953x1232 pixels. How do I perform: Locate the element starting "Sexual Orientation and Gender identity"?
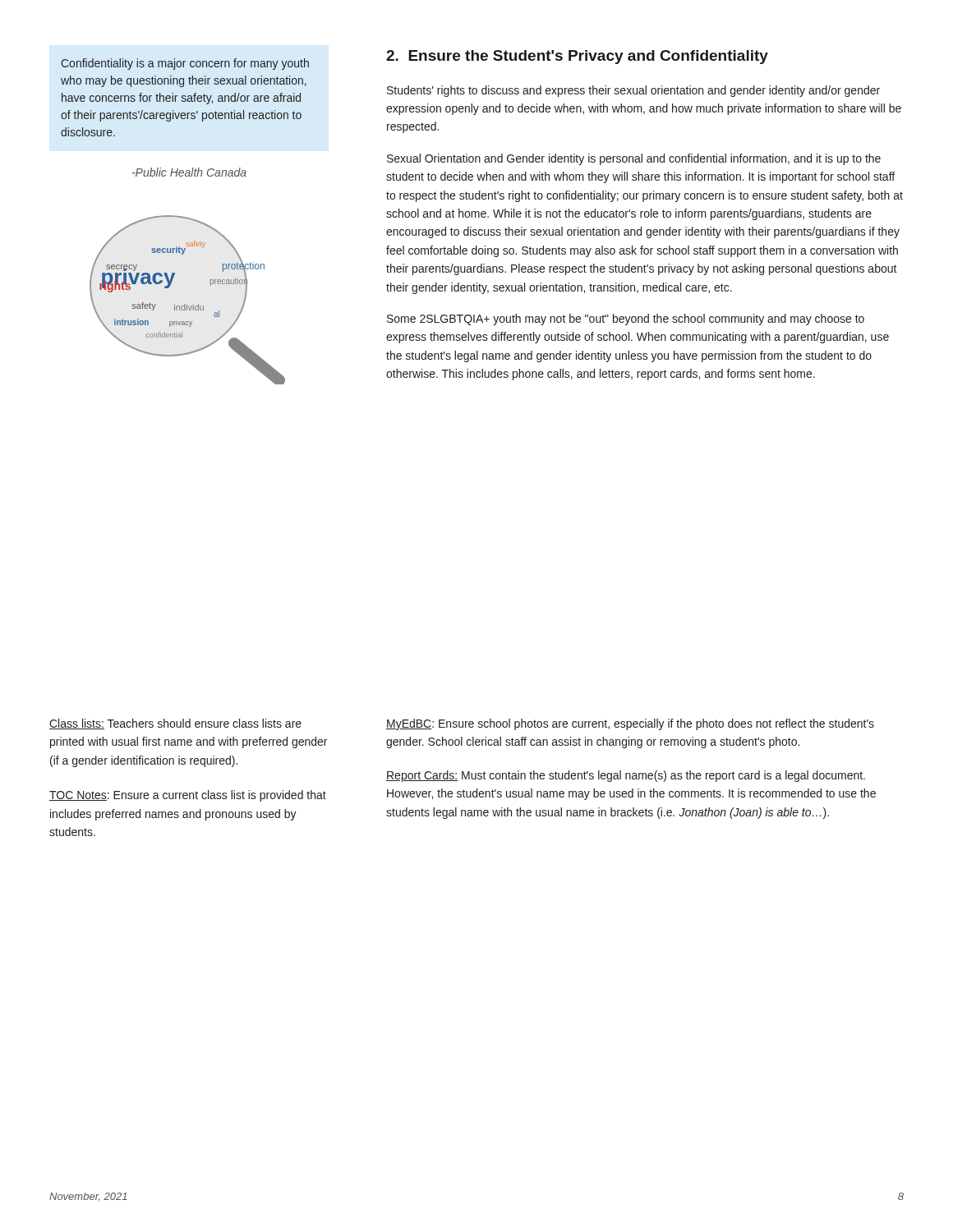point(644,223)
